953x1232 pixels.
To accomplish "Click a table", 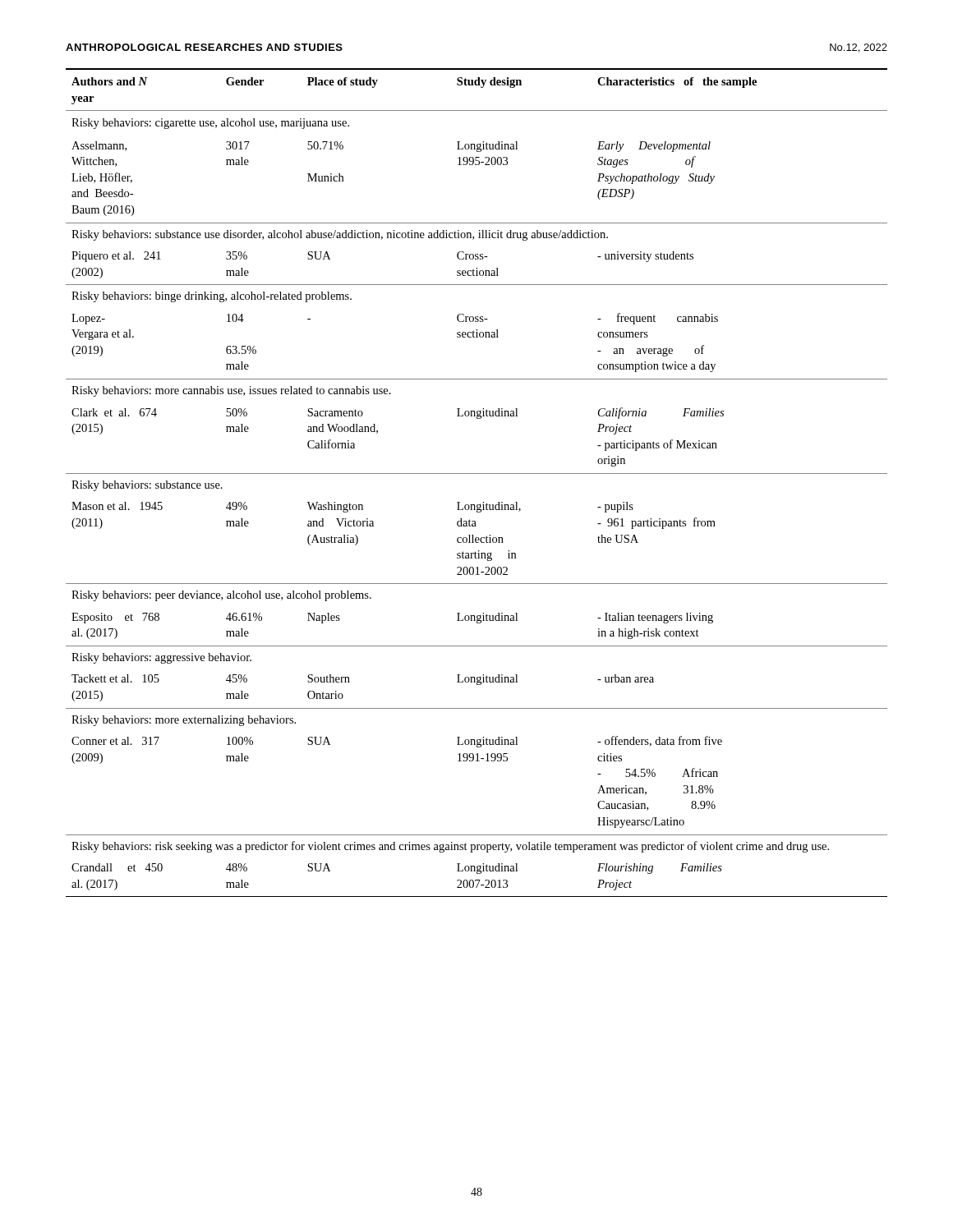I will (x=476, y=483).
